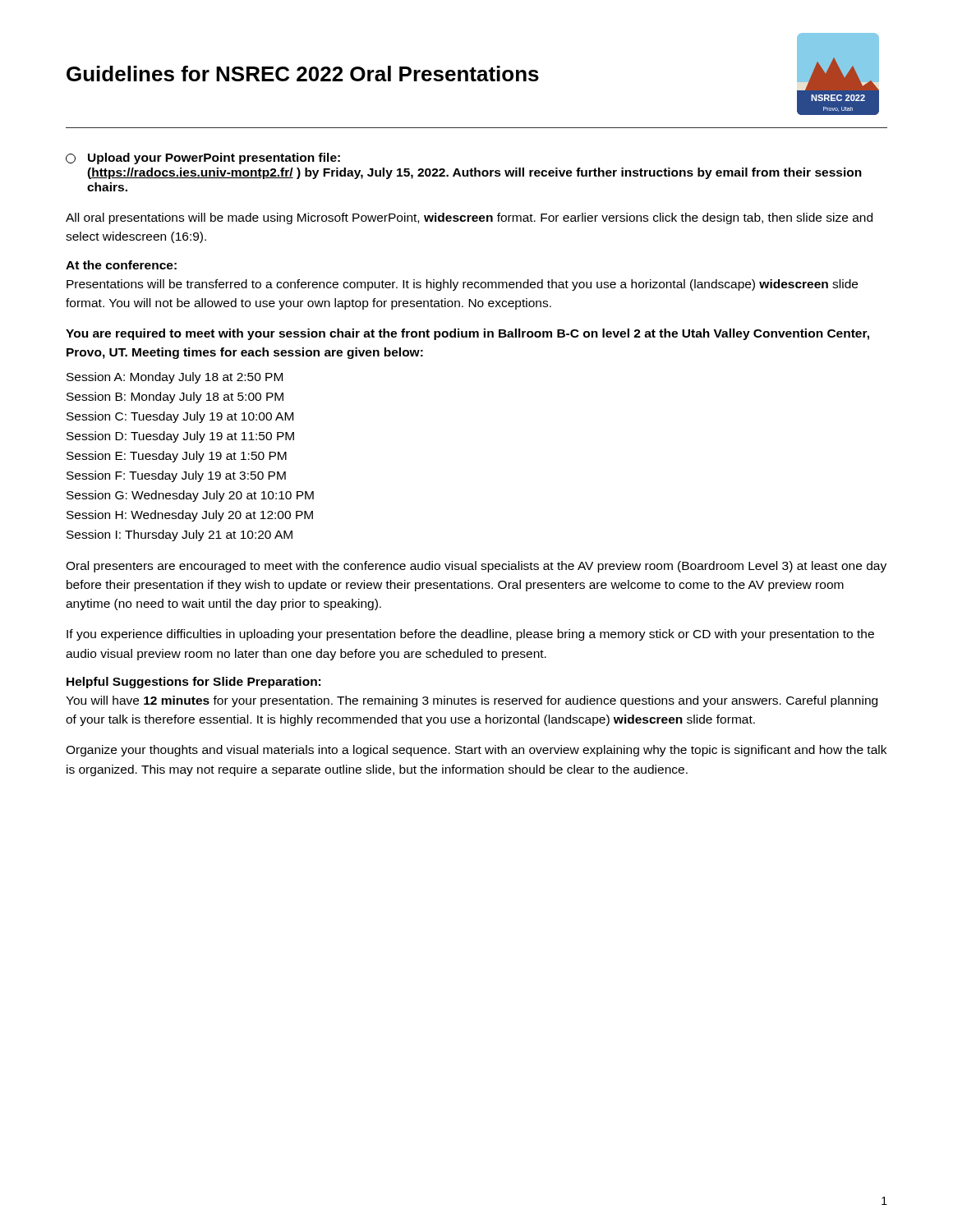Locate the block of text that opens with "You will have"
953x1232 pixels.
point(472,710)
